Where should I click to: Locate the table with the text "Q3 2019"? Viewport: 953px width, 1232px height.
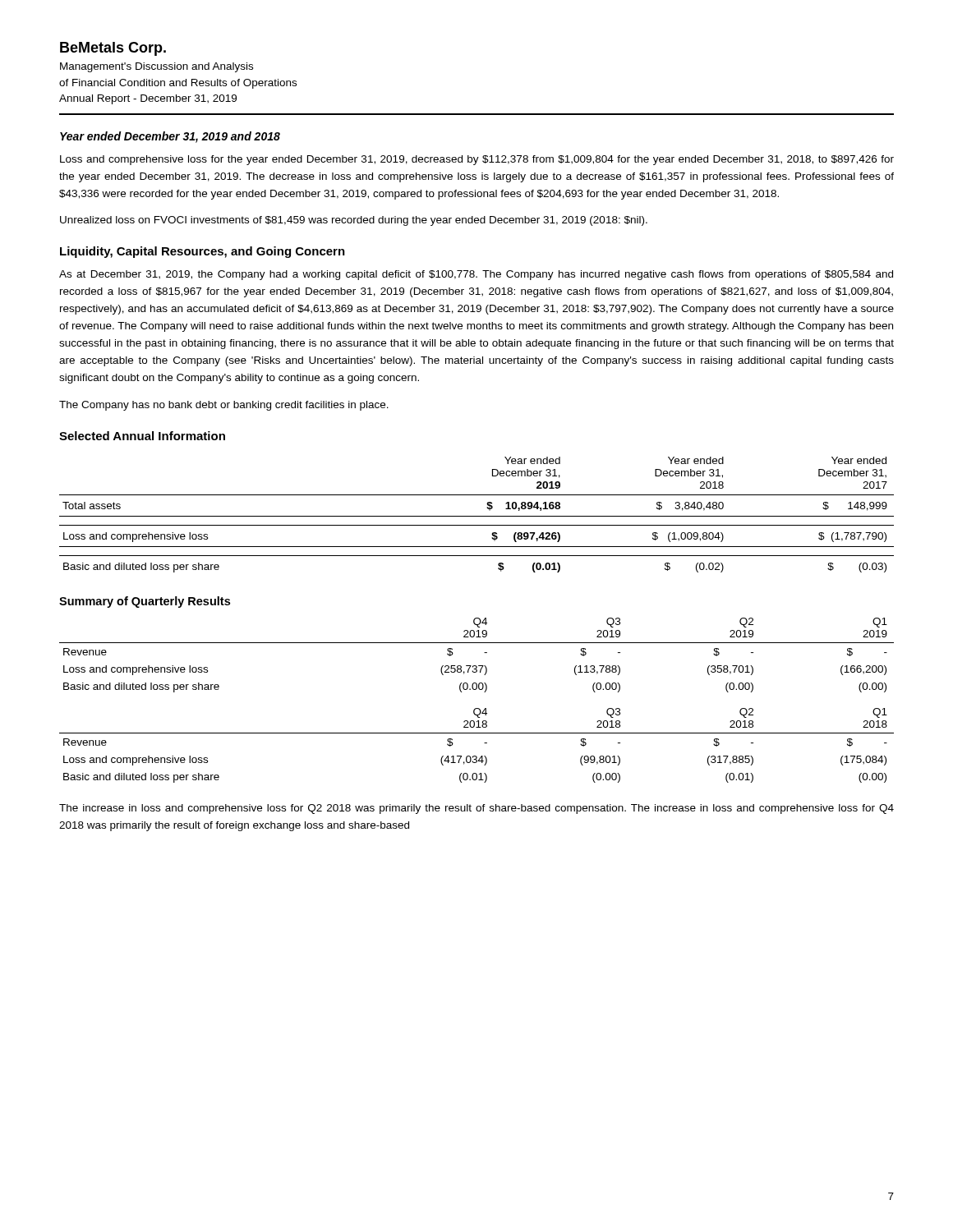click(476, 654)
